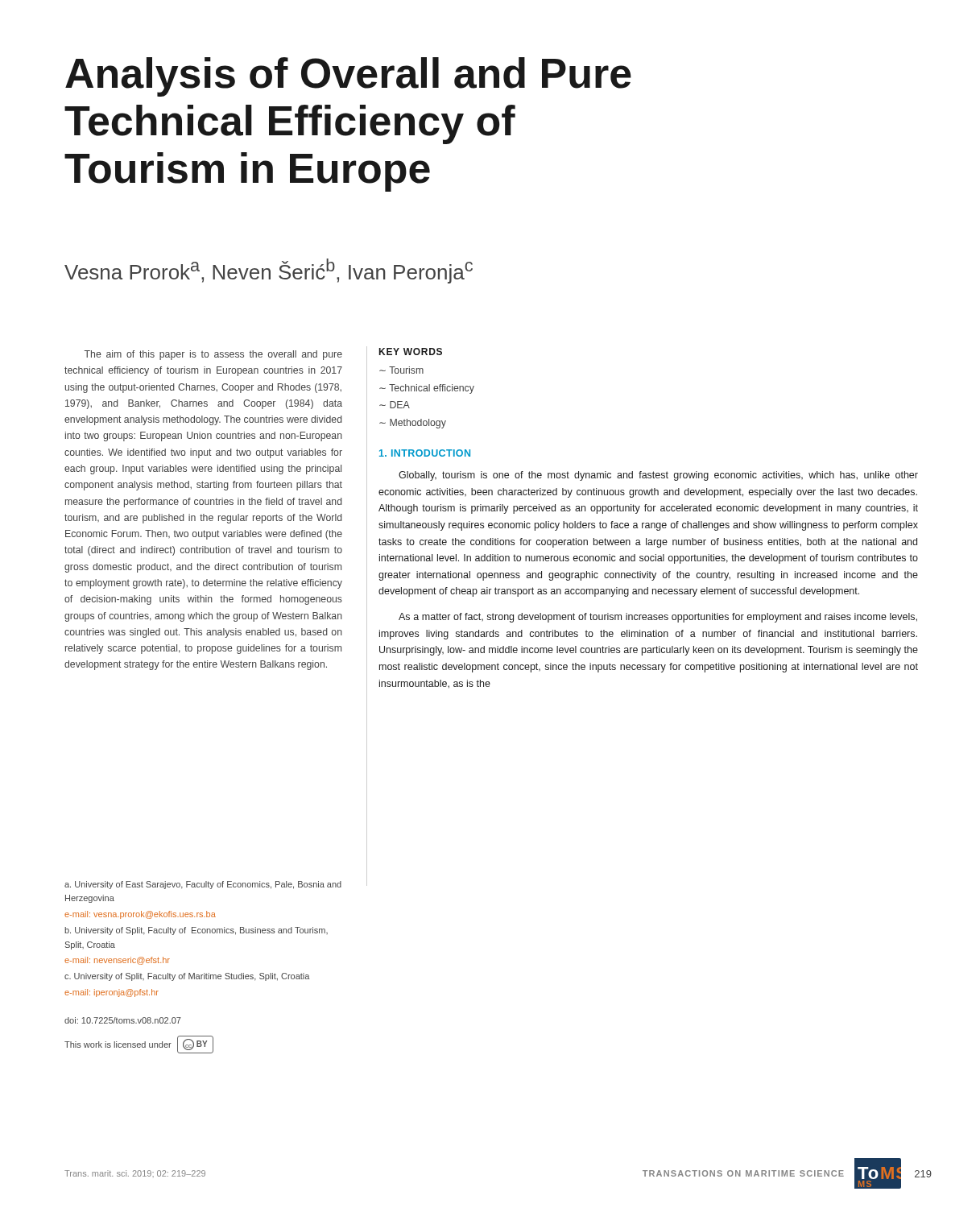Navigate to the block starting "Analysis of Overall and Pure Technical"
The height and width of the screenshot is (1208, 980).
354,121
